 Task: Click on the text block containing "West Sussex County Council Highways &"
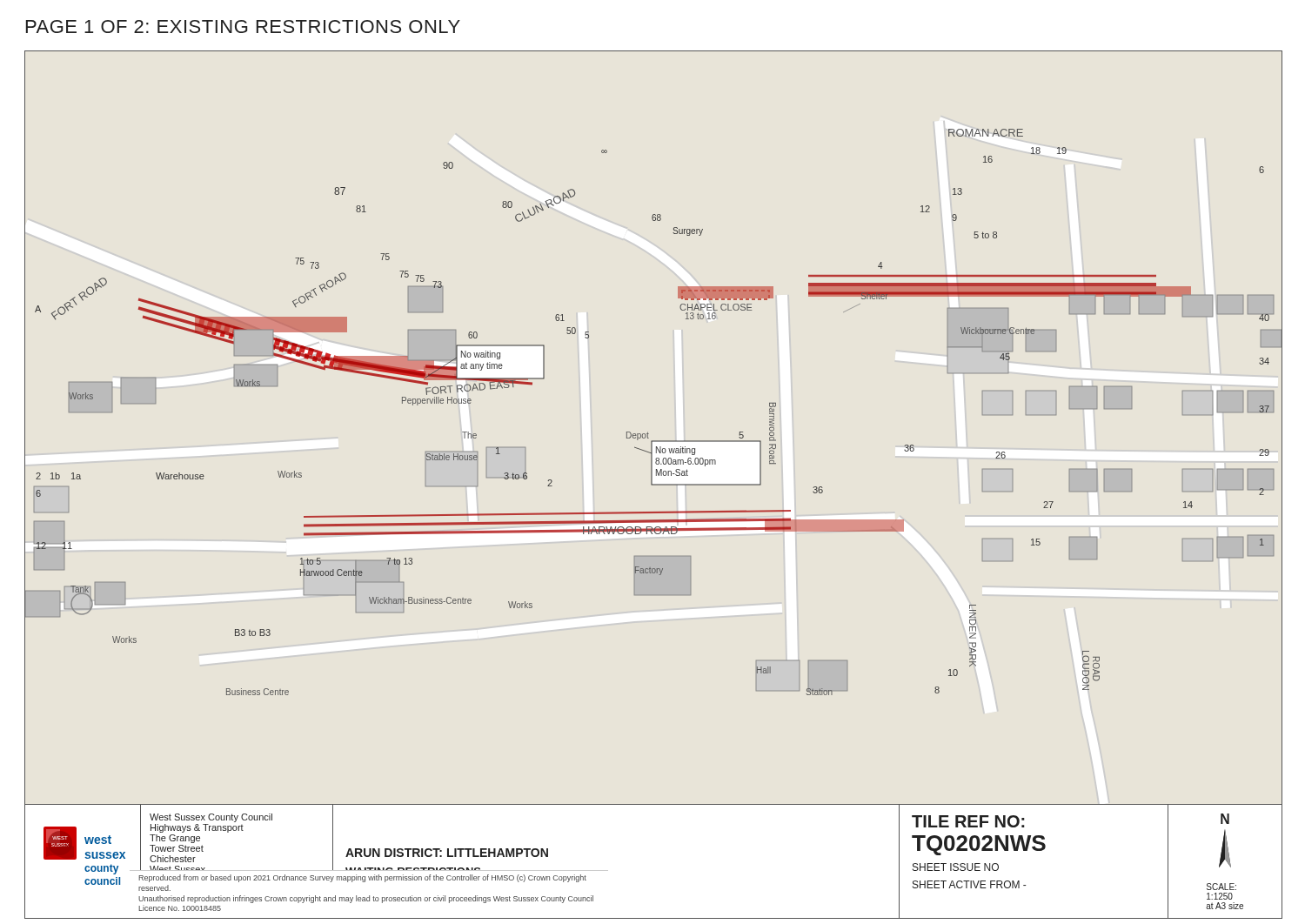click(237, 865)
